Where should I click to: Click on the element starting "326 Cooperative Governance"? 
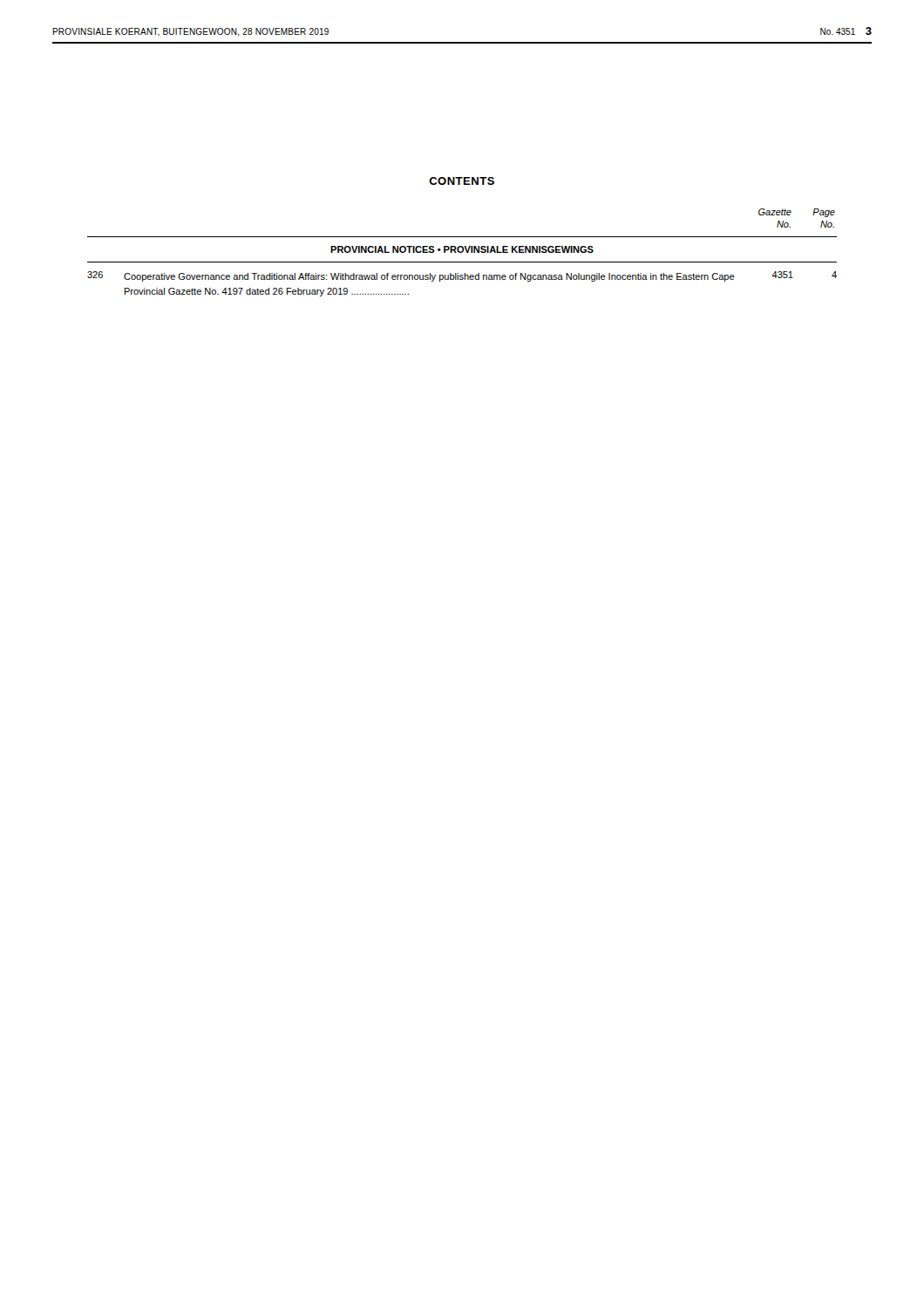462,284
